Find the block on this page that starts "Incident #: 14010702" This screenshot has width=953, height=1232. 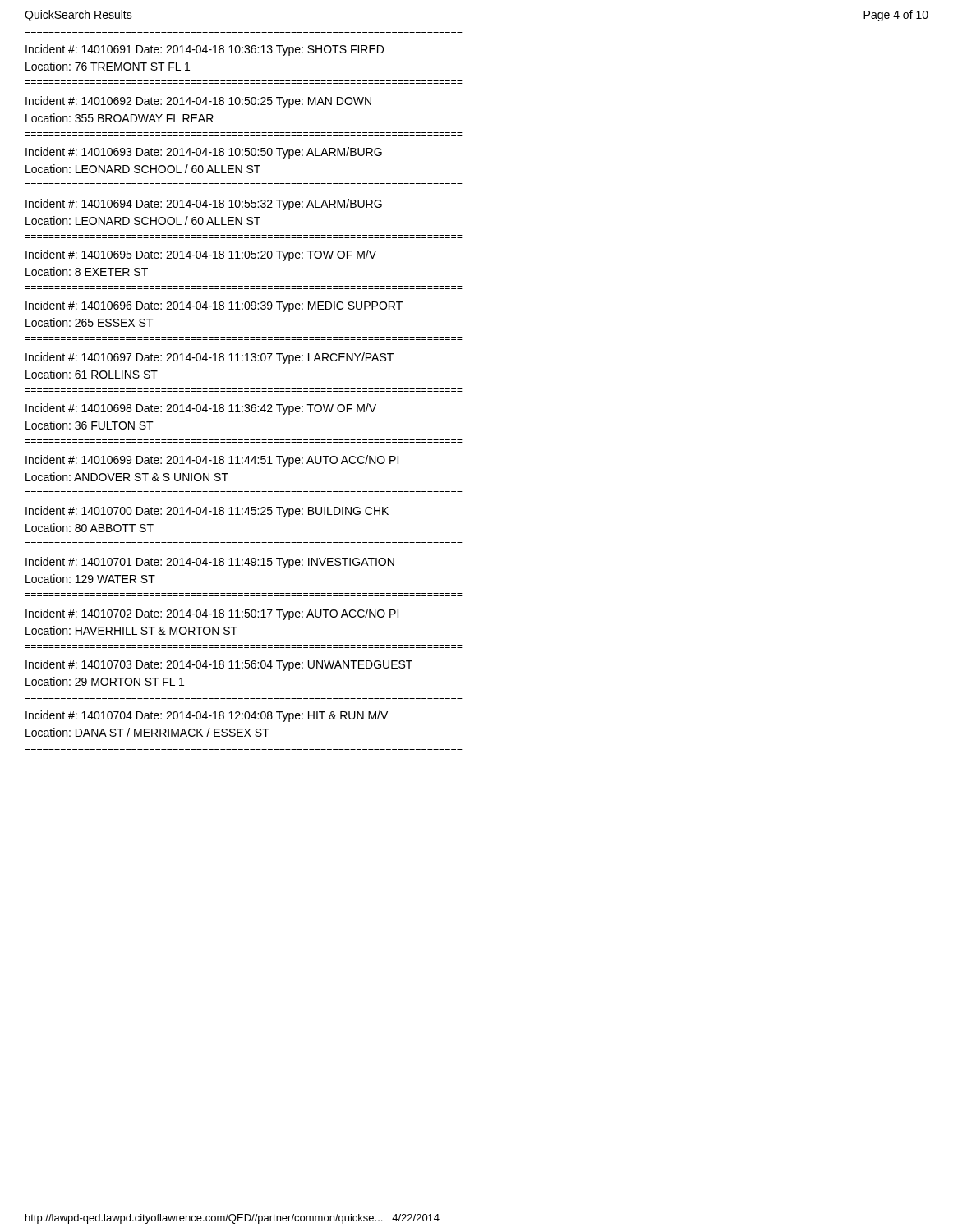[212, 614]
